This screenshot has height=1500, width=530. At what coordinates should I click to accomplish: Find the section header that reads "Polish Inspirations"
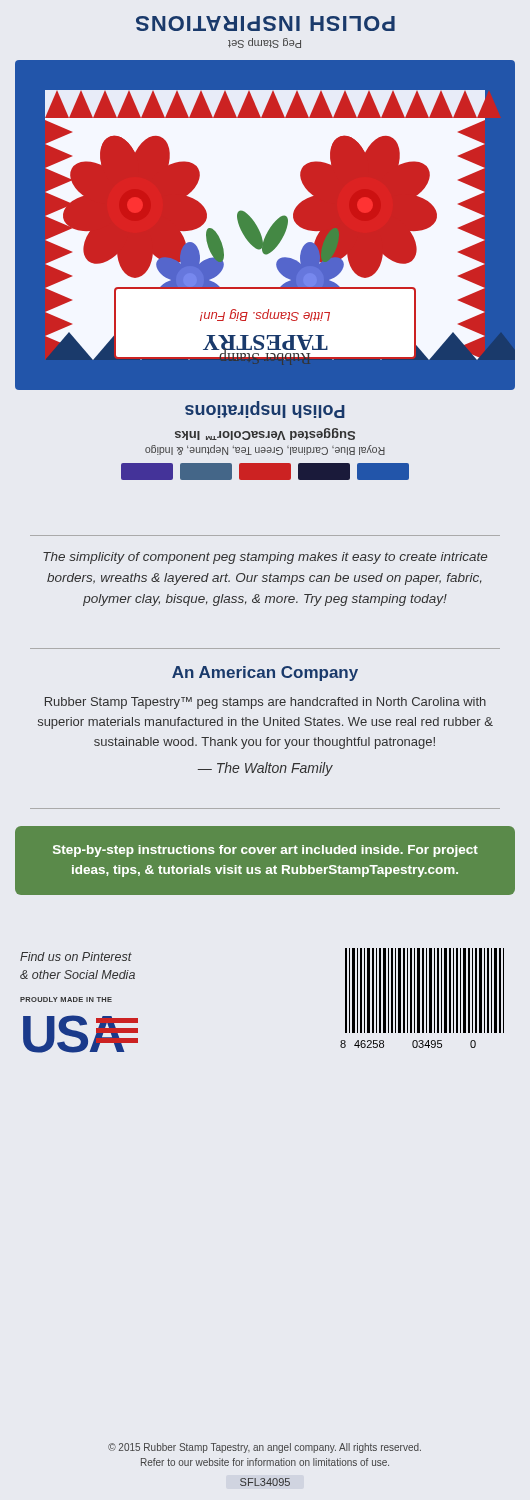point(265,411)
